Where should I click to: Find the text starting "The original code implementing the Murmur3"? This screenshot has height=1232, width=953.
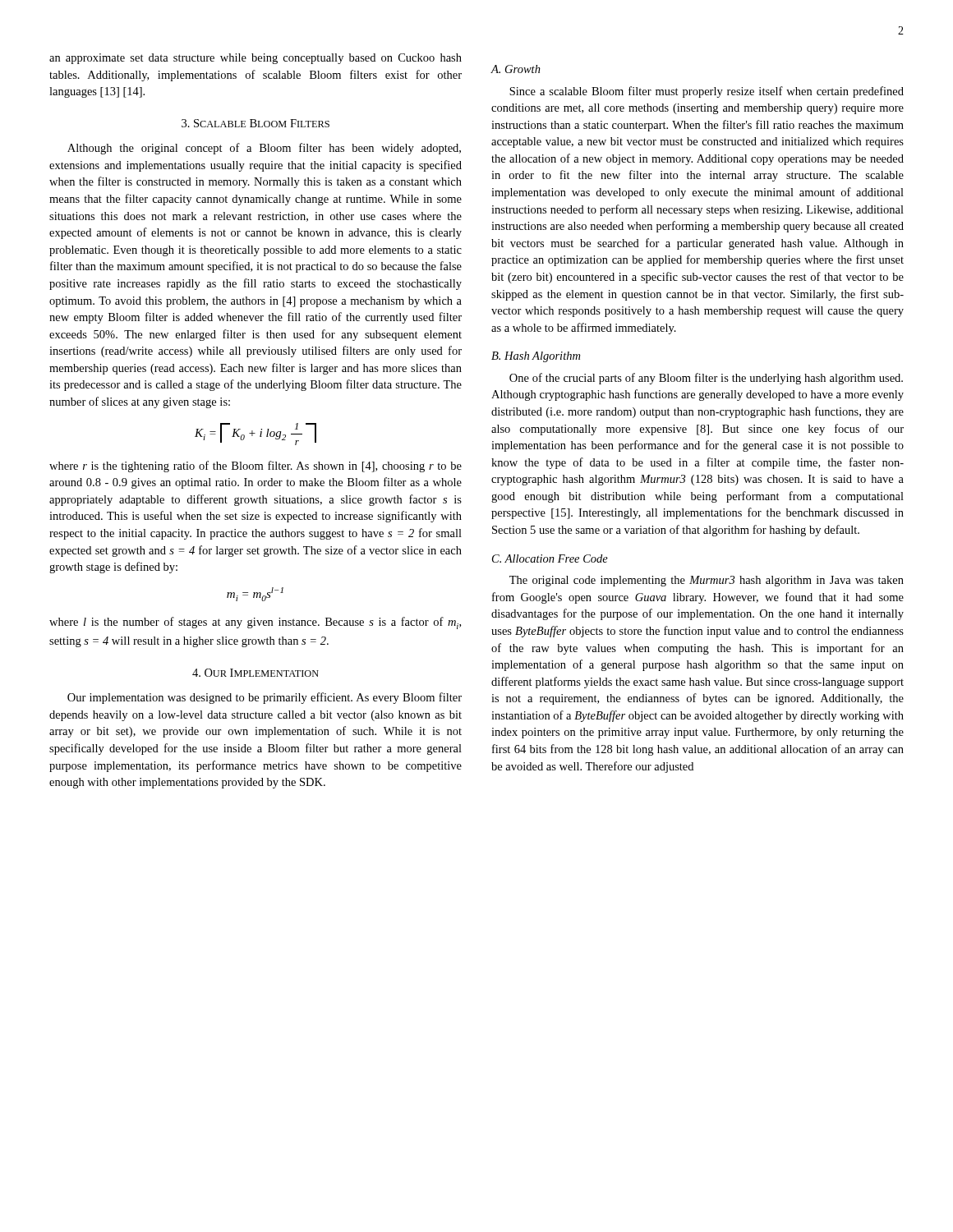point(698,673)
